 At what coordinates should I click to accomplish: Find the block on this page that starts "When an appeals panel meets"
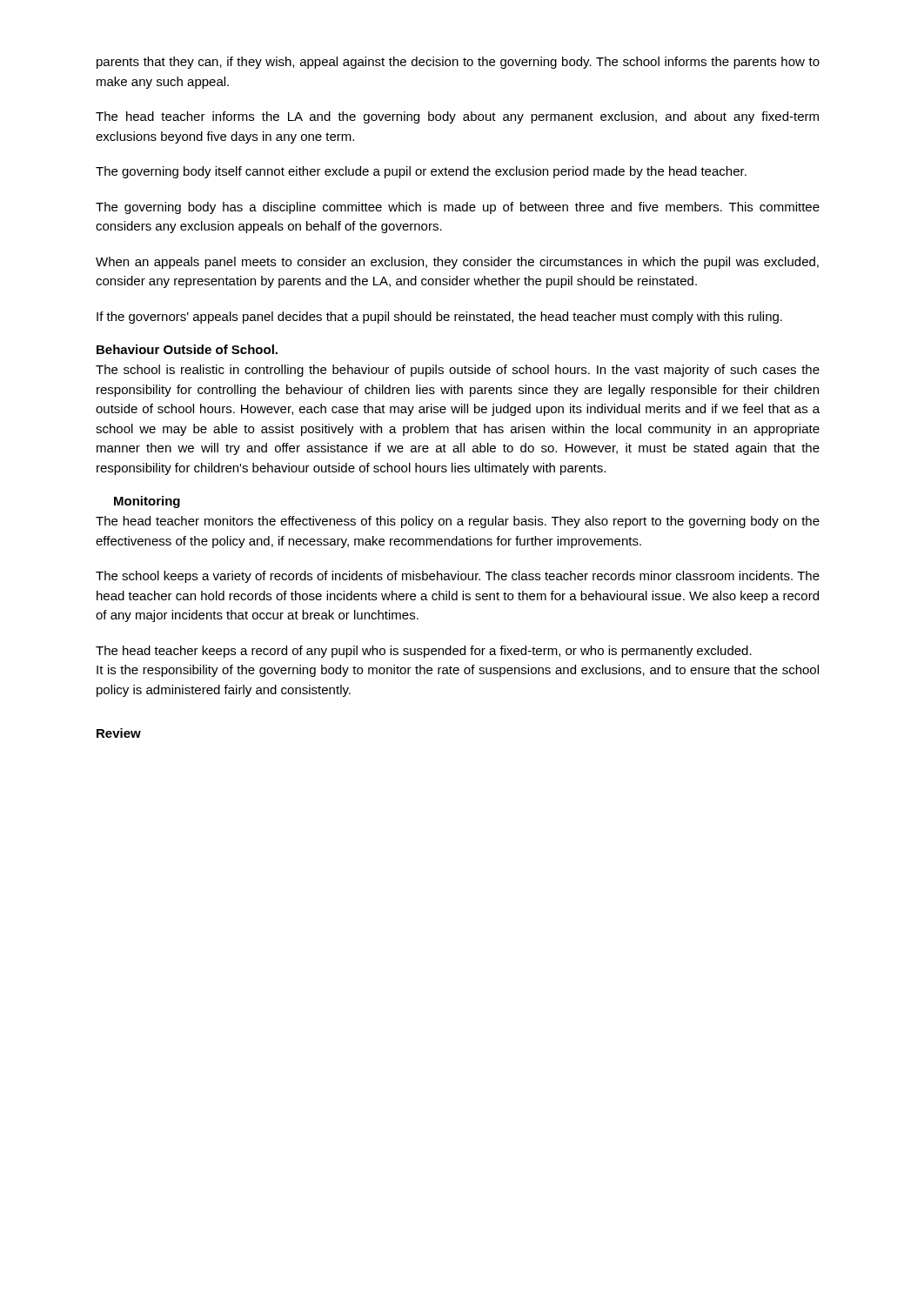coord(458,271)
